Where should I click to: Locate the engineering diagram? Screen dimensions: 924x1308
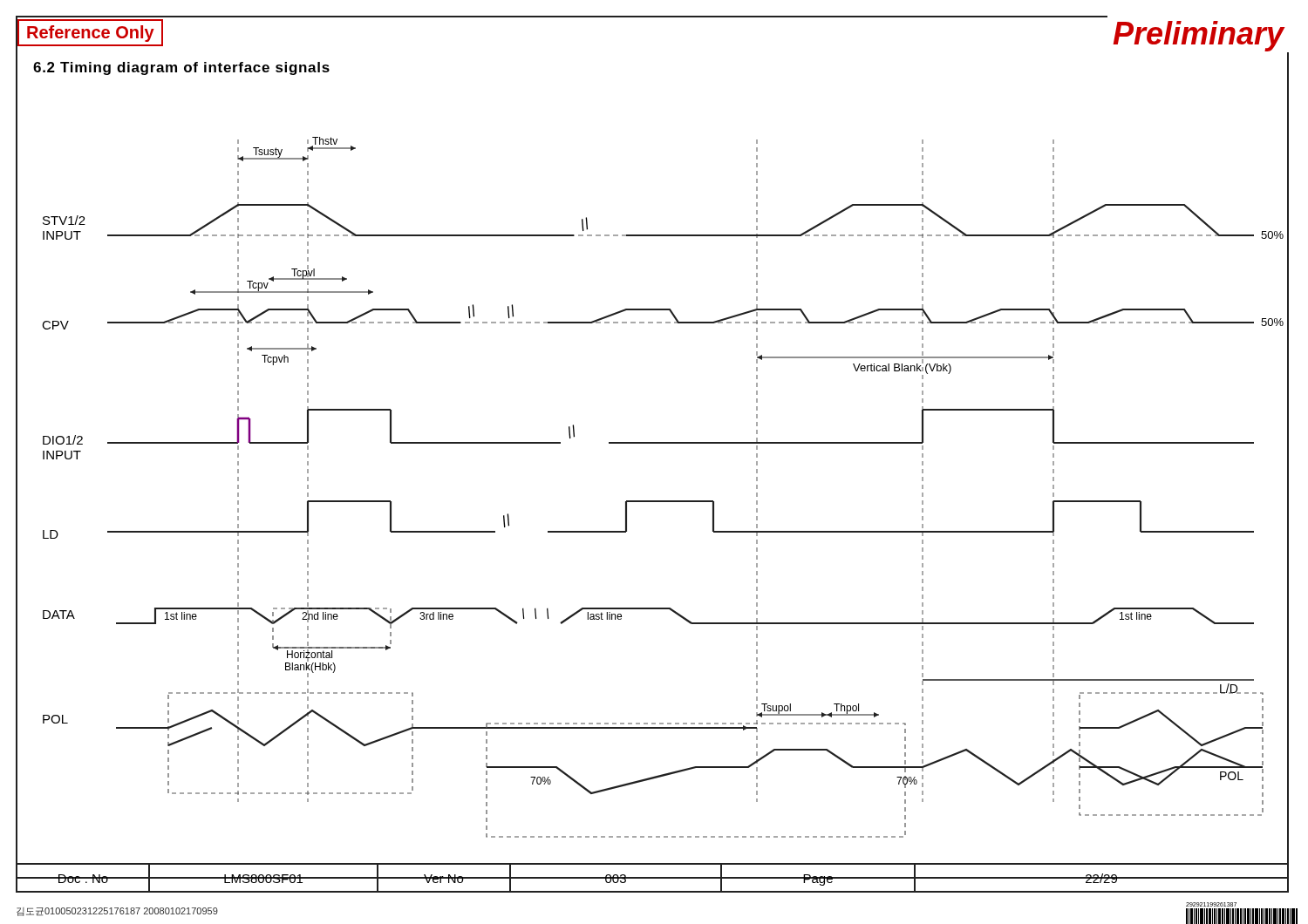(652, 466)
